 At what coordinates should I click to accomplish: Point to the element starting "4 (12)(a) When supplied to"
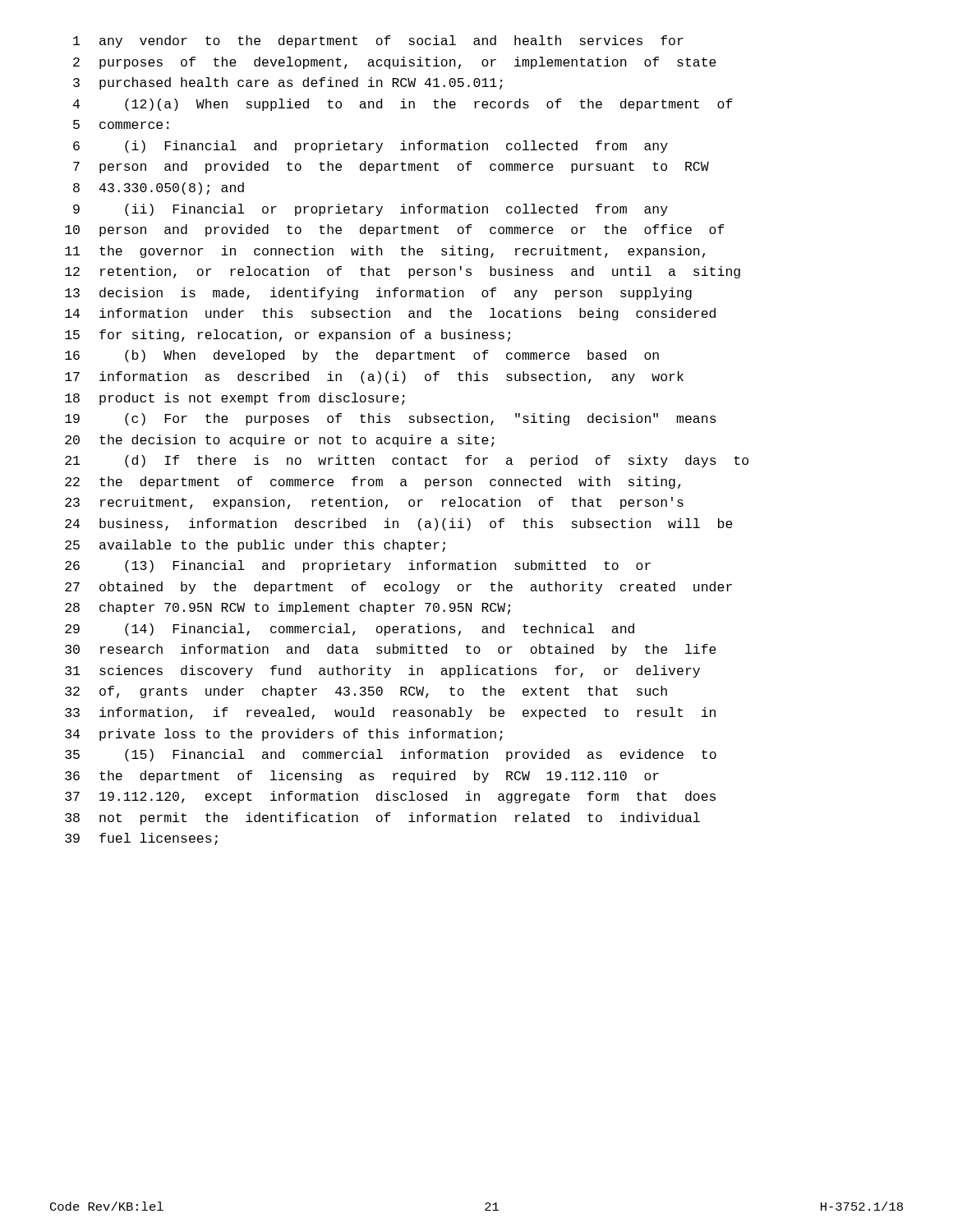476,105
